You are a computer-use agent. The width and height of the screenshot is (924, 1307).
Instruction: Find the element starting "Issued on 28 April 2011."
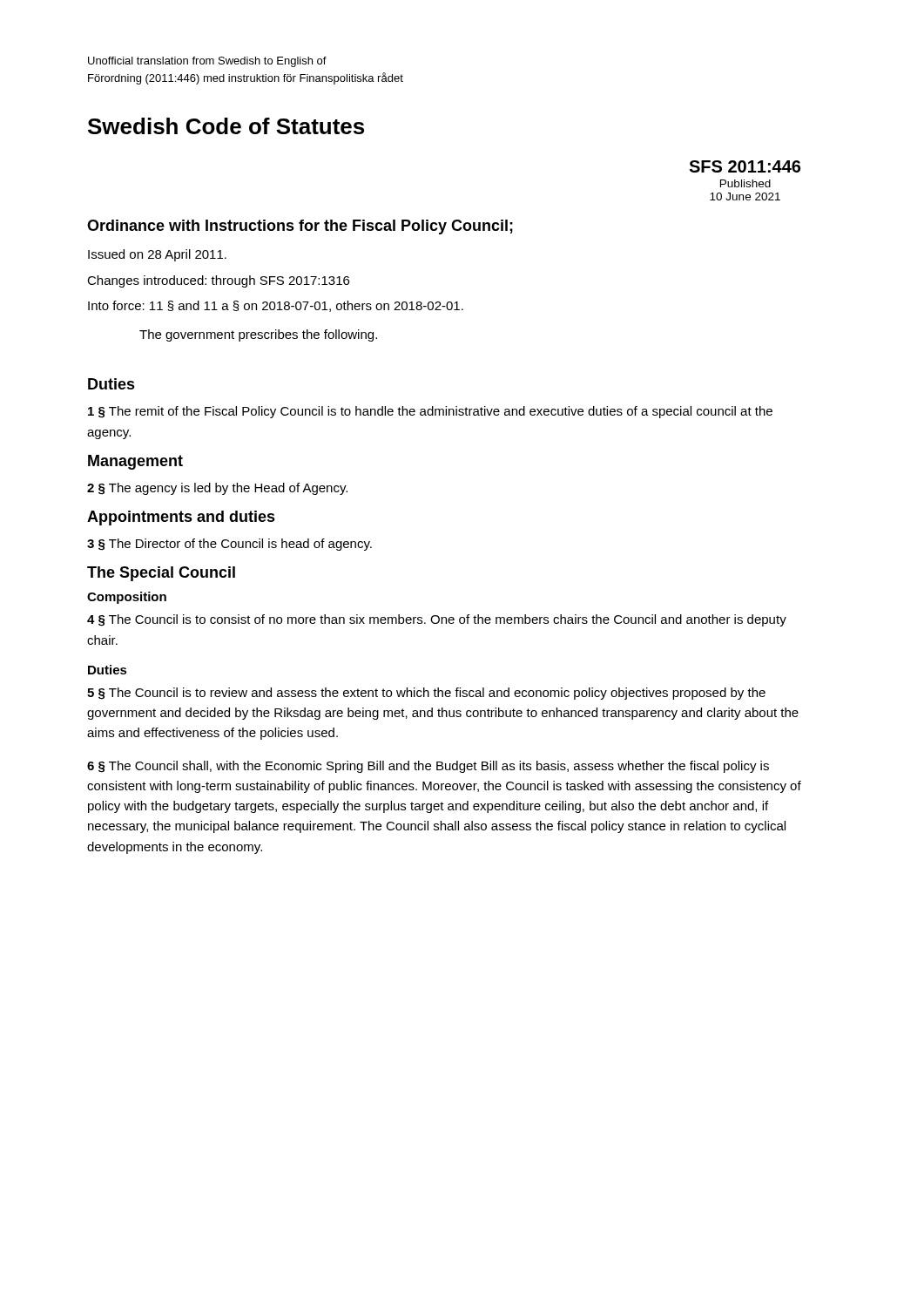pyautogui.click(x=157, y=254)
